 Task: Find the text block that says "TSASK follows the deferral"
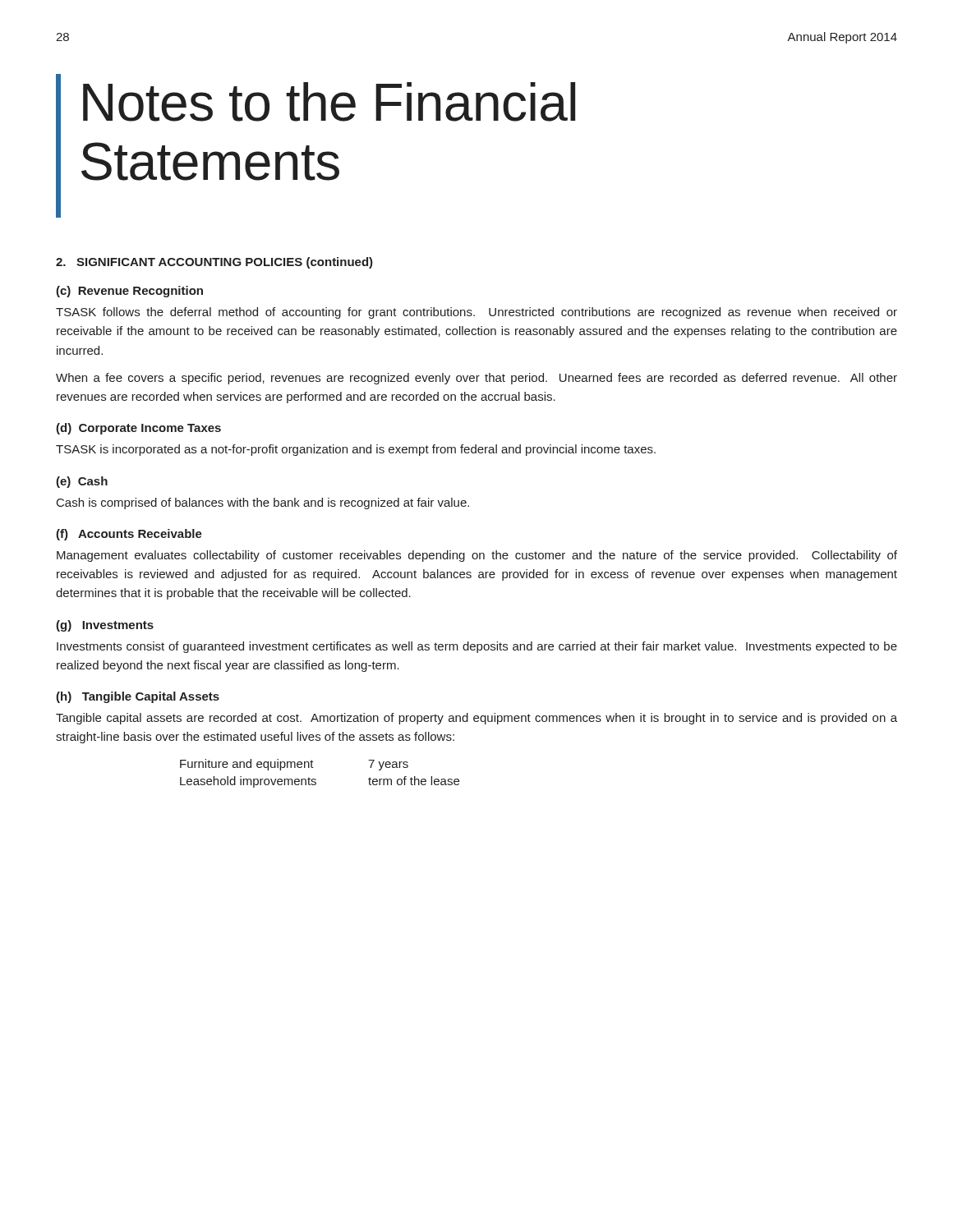pyautogui.click(x=476, y=331)
